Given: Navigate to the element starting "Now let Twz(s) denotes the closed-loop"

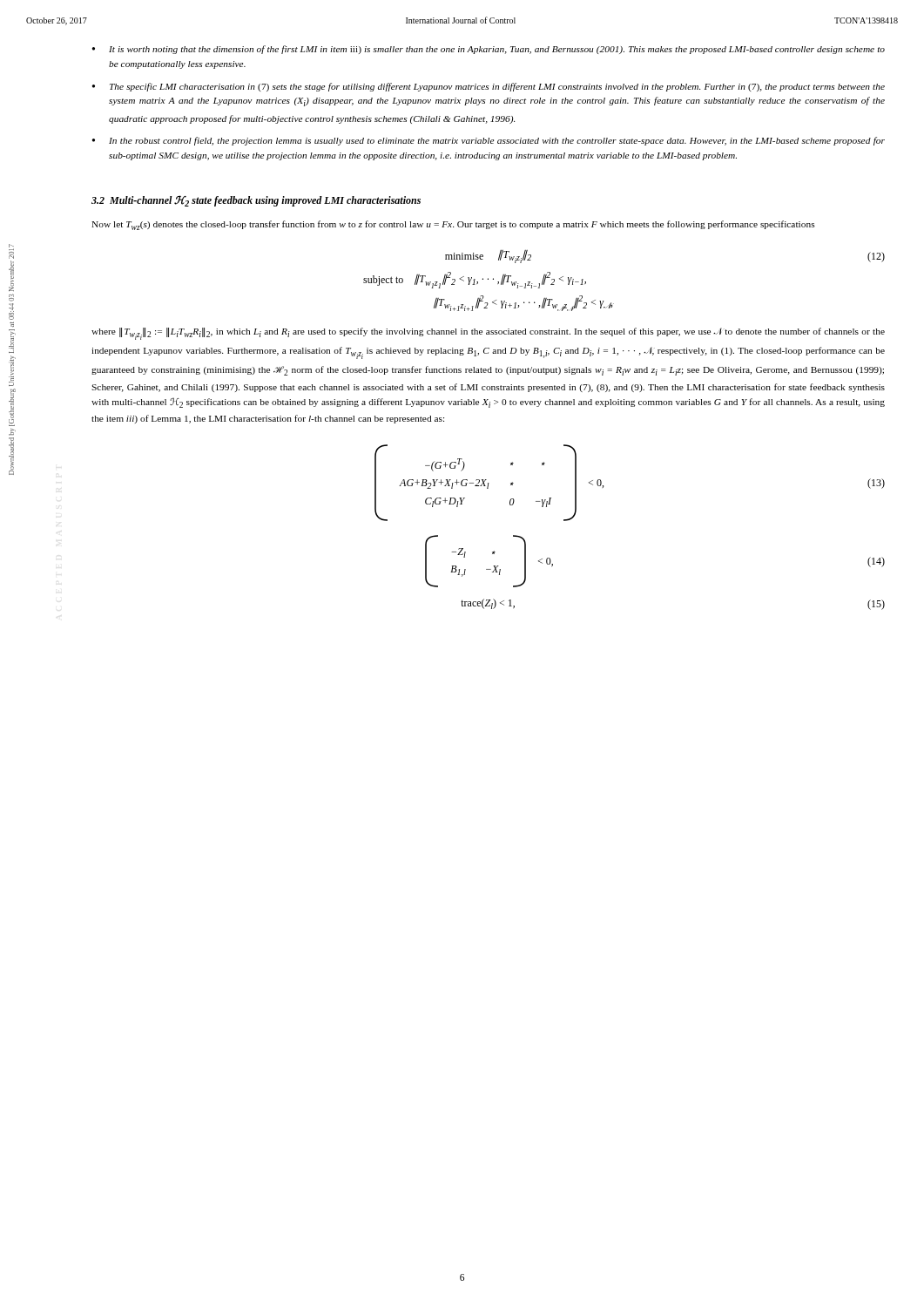Looking at the screenshot, I should (x=453, y=226).
